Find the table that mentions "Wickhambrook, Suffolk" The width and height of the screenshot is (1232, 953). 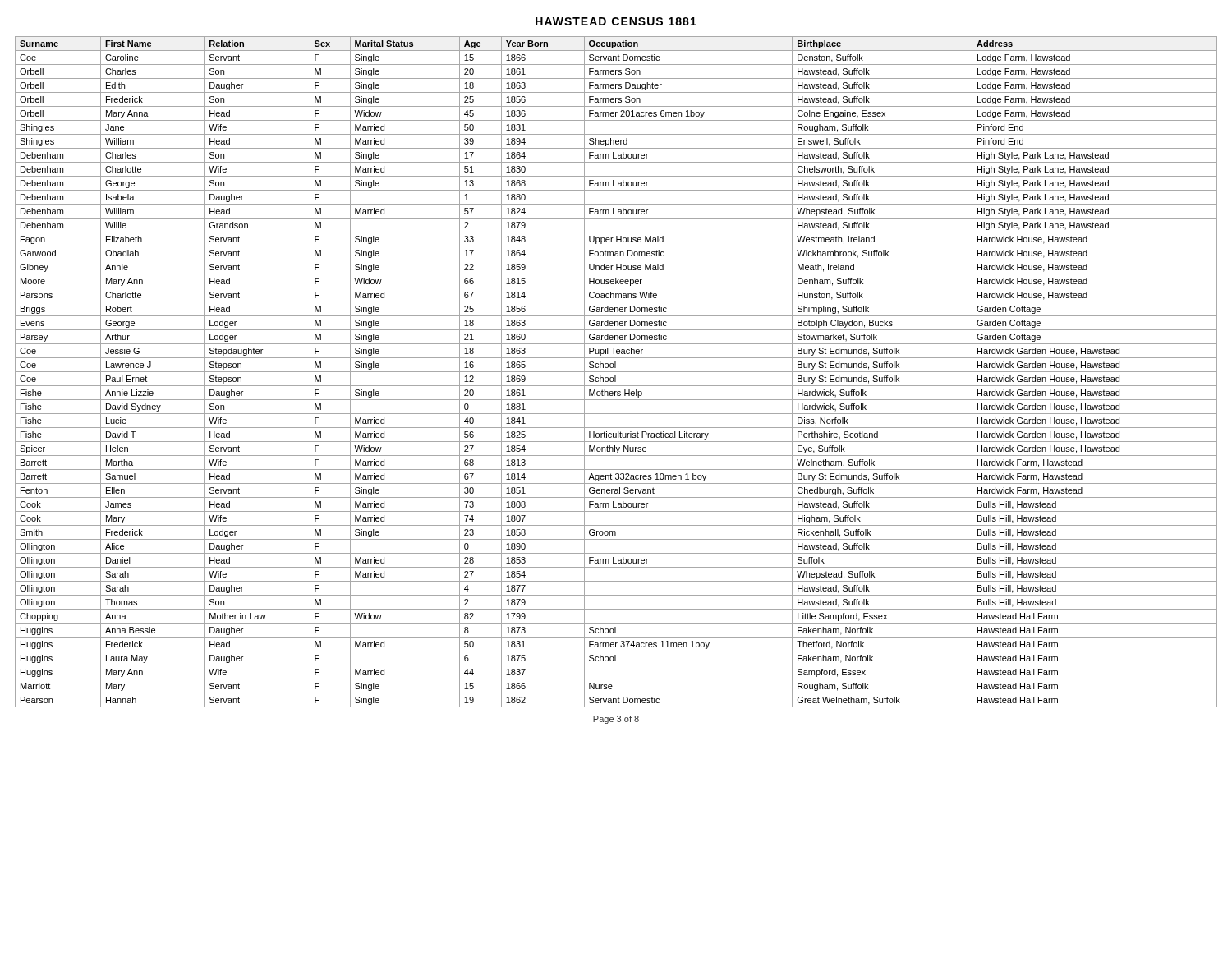[616, 372]
